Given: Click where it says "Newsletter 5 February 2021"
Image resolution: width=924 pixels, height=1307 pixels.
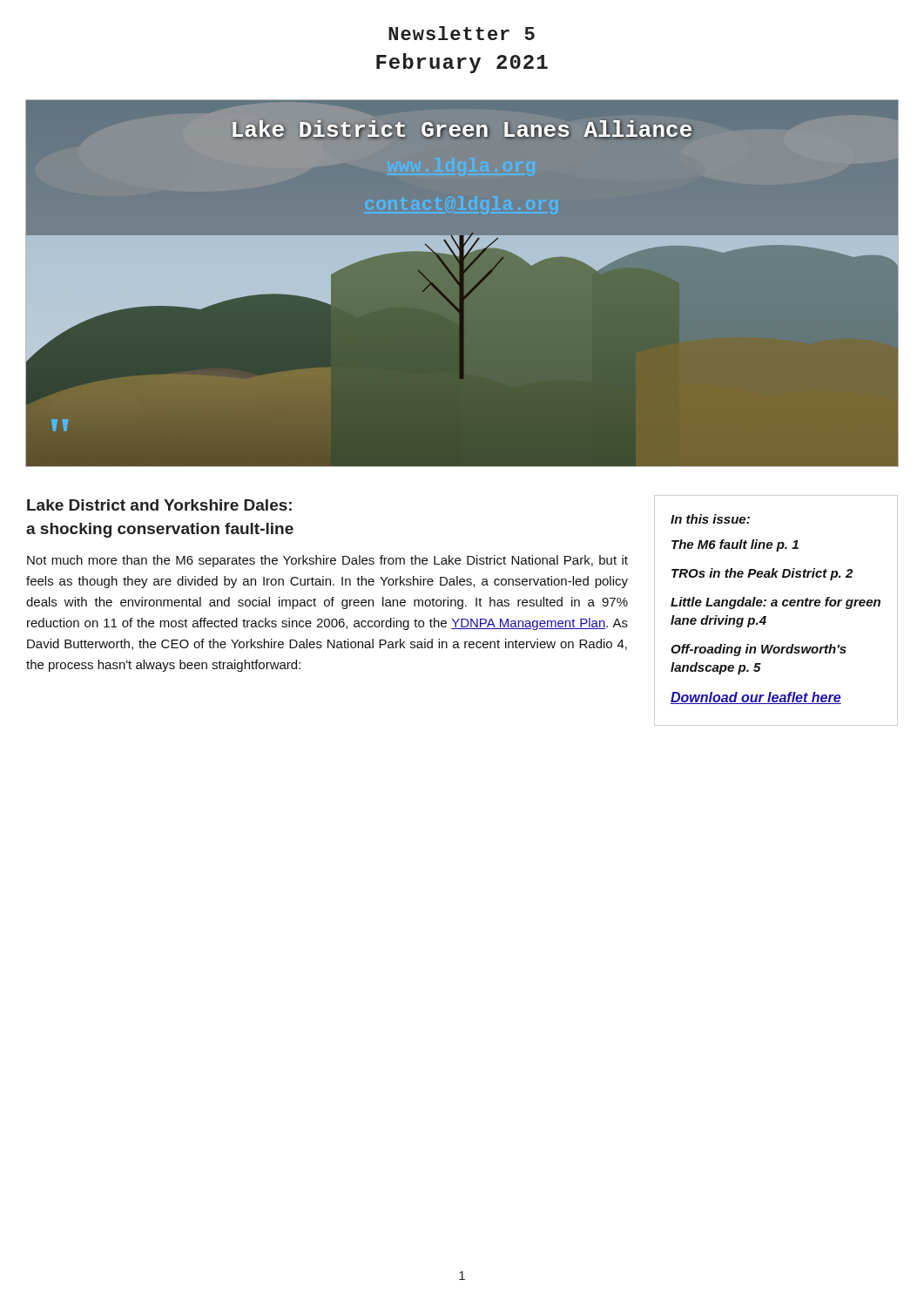Looking at the screenshot, I should (x=462, y=50).
